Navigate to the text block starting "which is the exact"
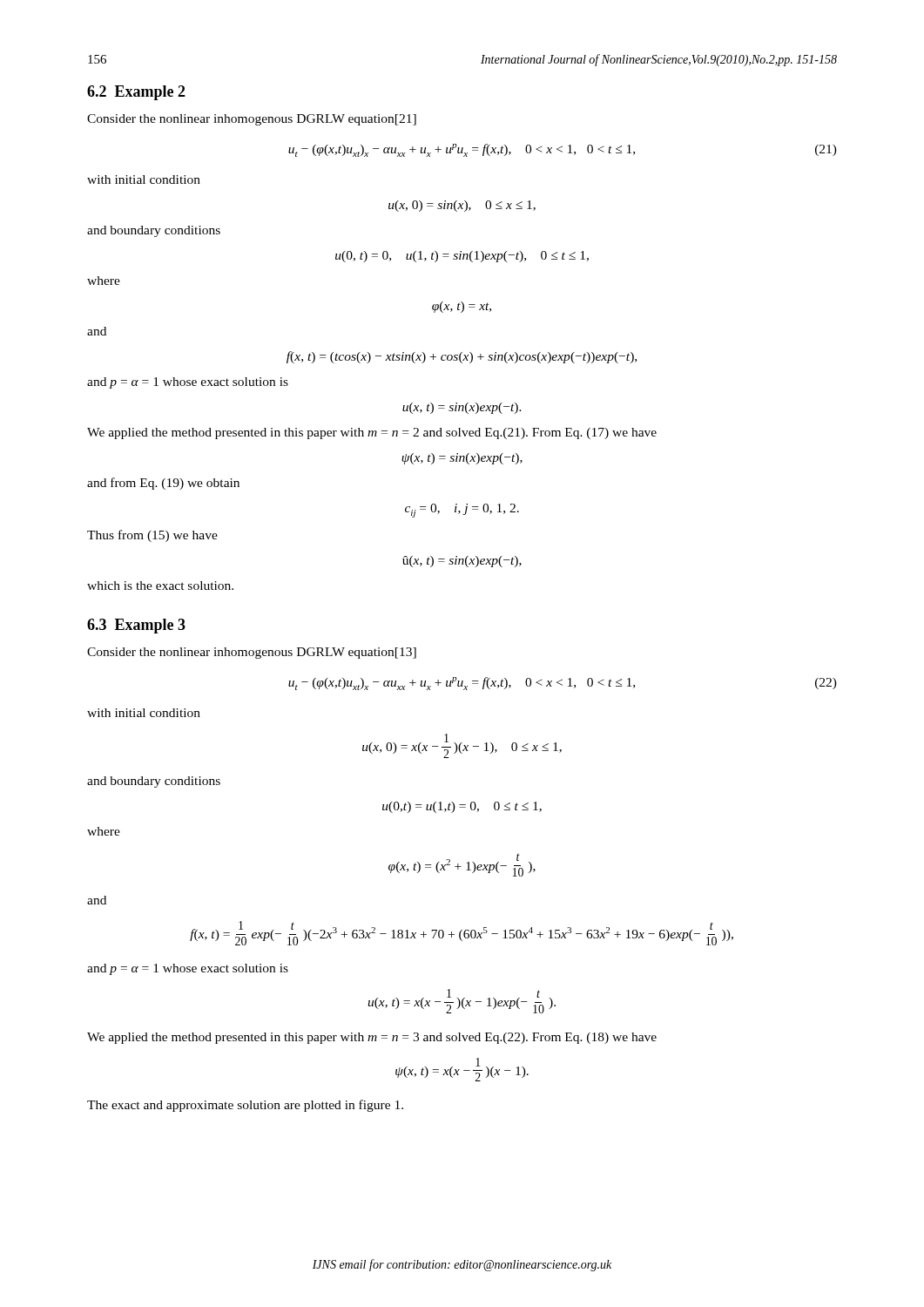This screenshot has height=1307, width=924. (x=160, y=586)
